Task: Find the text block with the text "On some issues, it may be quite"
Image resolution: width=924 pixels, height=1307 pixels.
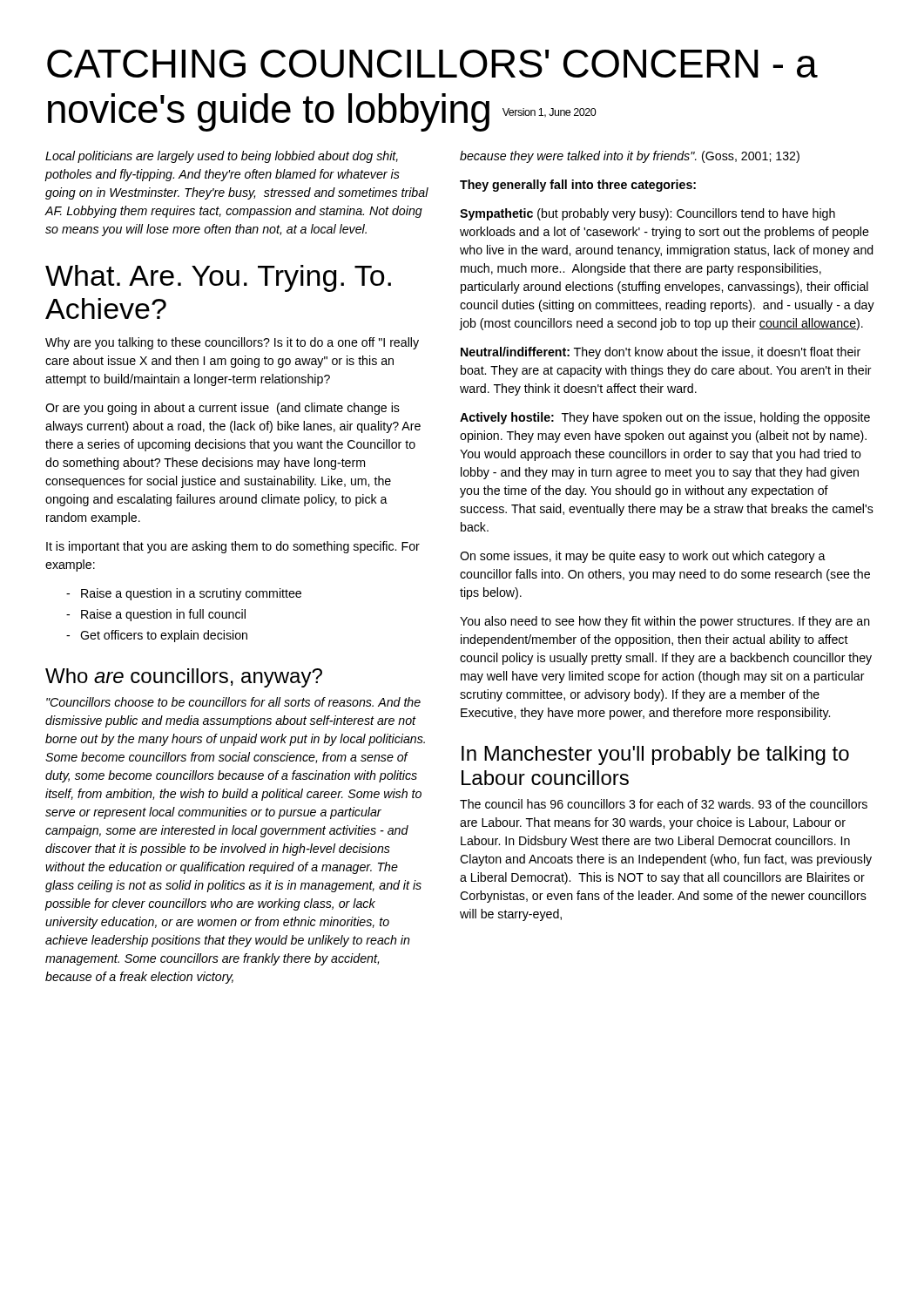Action: coord(665,574)
